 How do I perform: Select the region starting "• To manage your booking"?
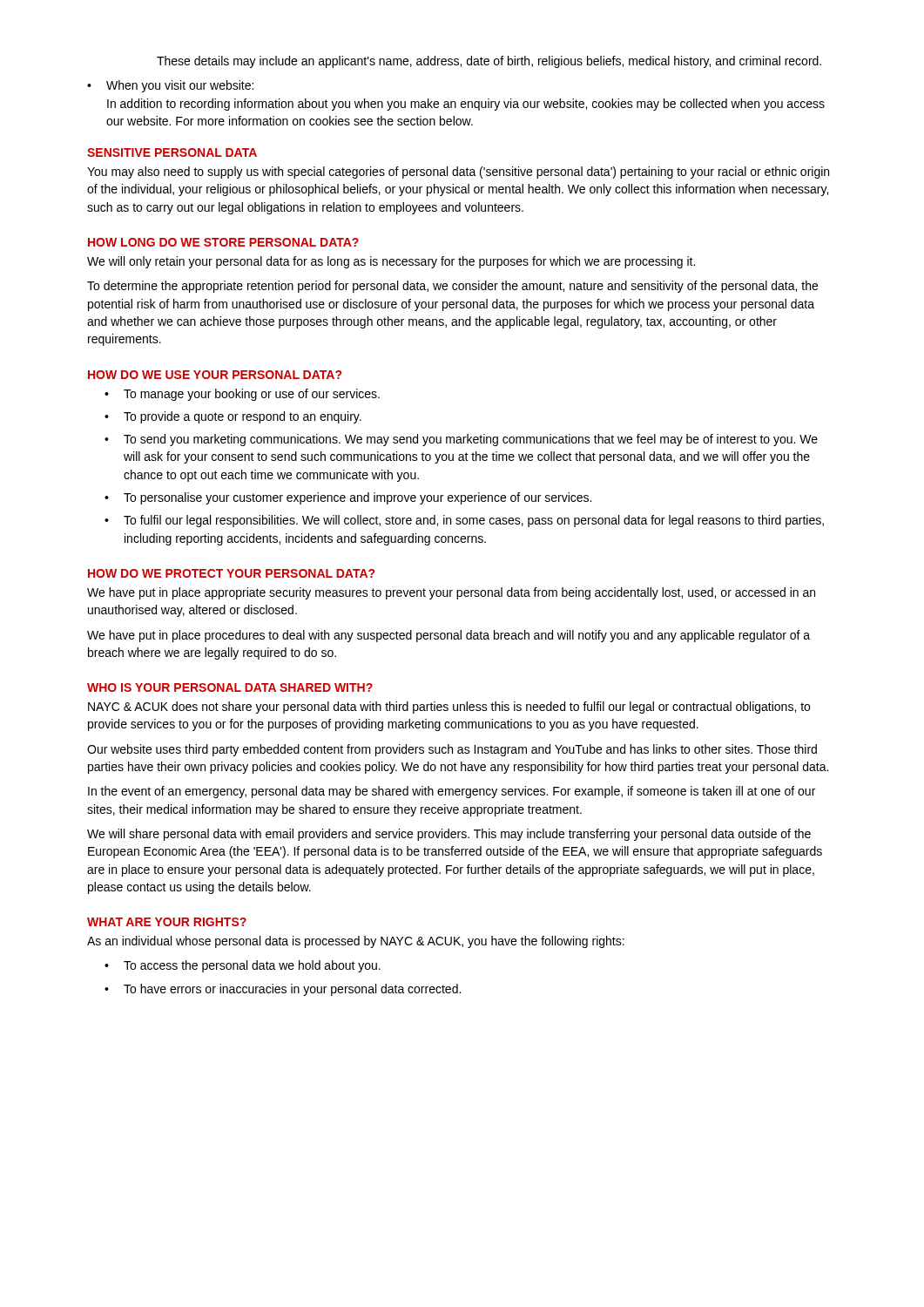tap(243, 394)
